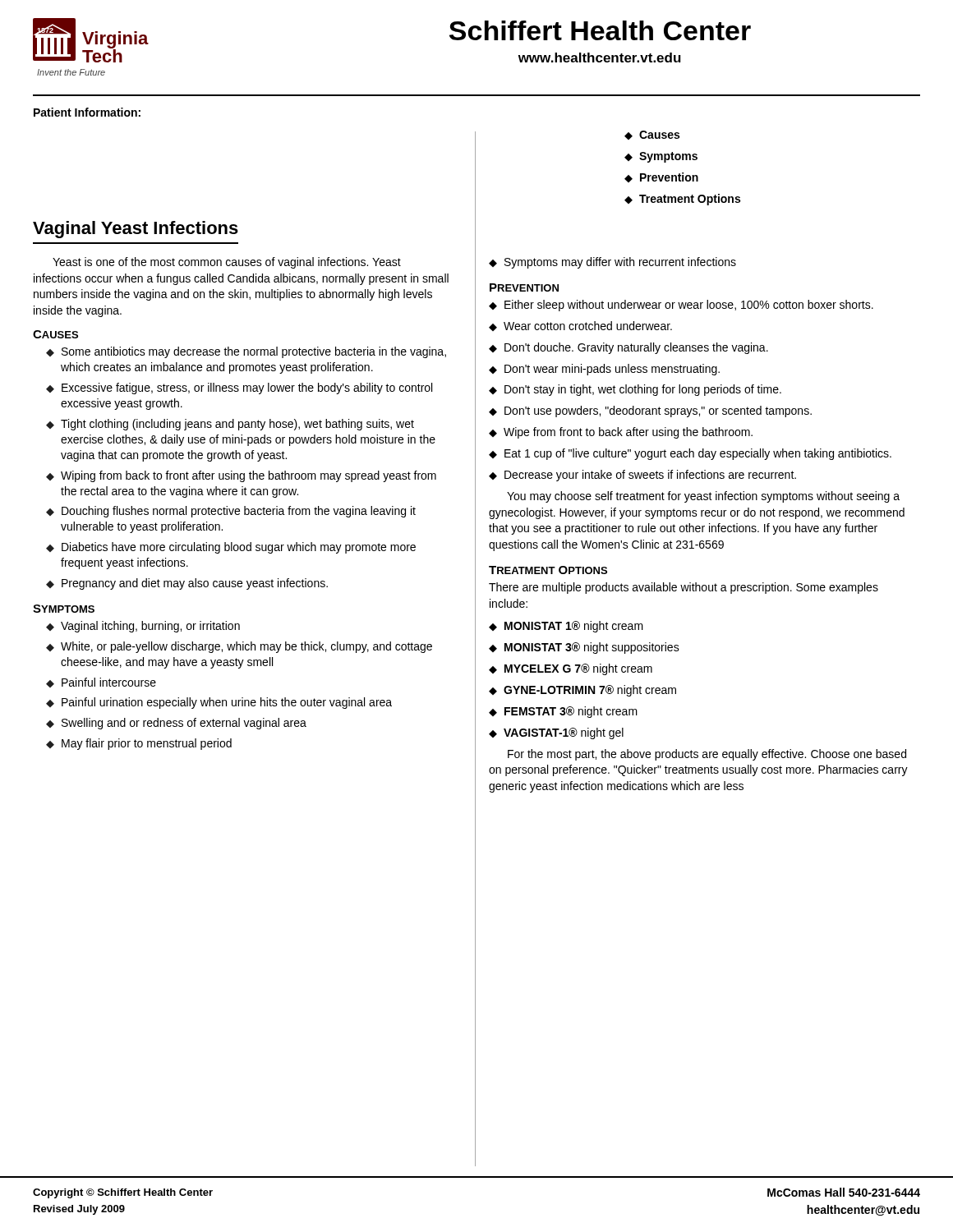953x1232 pixels.
Task: Where is the passage that starts "◆ Don't use powders,"?
Action: pos(651,411)
